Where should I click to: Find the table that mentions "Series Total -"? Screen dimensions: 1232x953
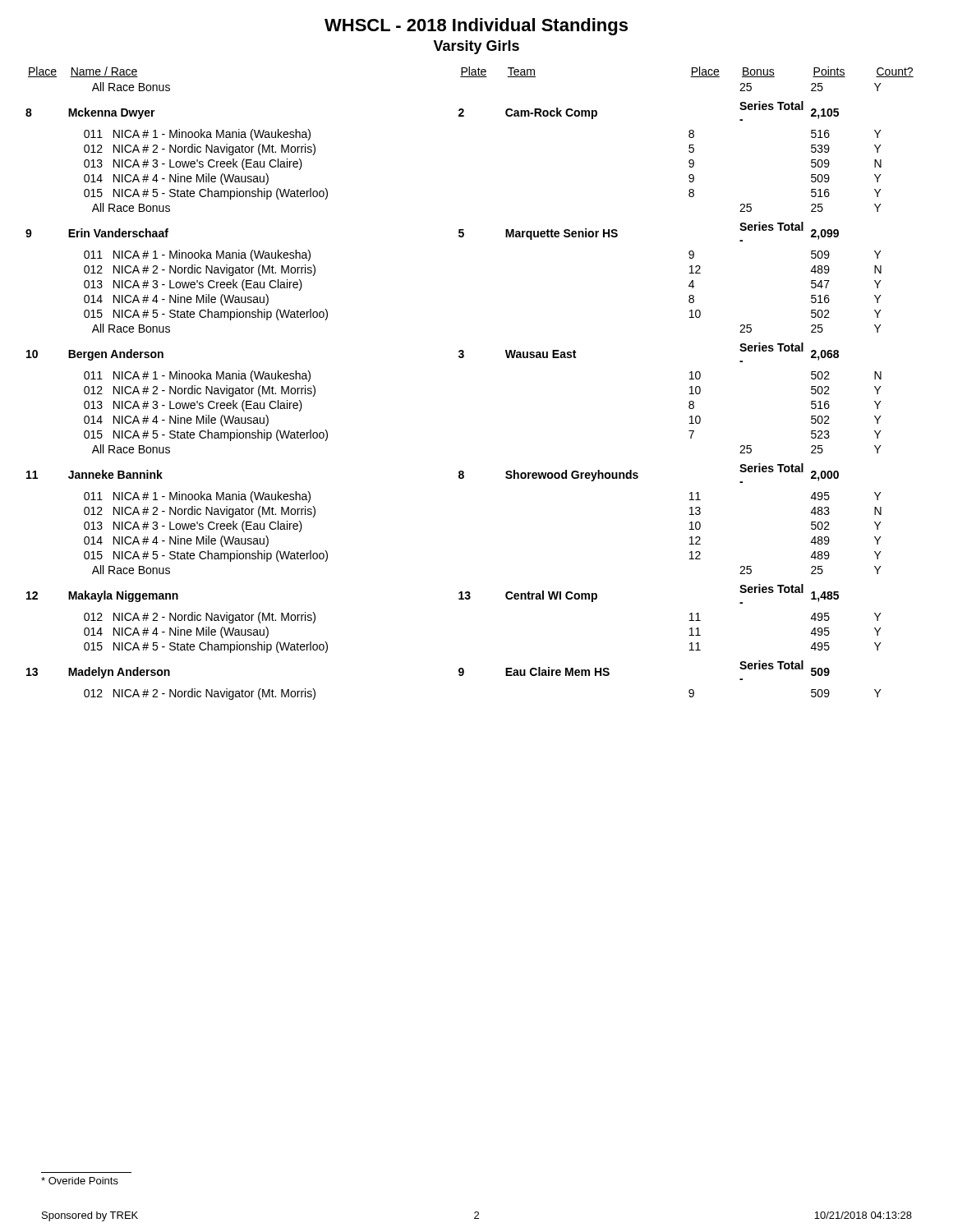(476, 382)
